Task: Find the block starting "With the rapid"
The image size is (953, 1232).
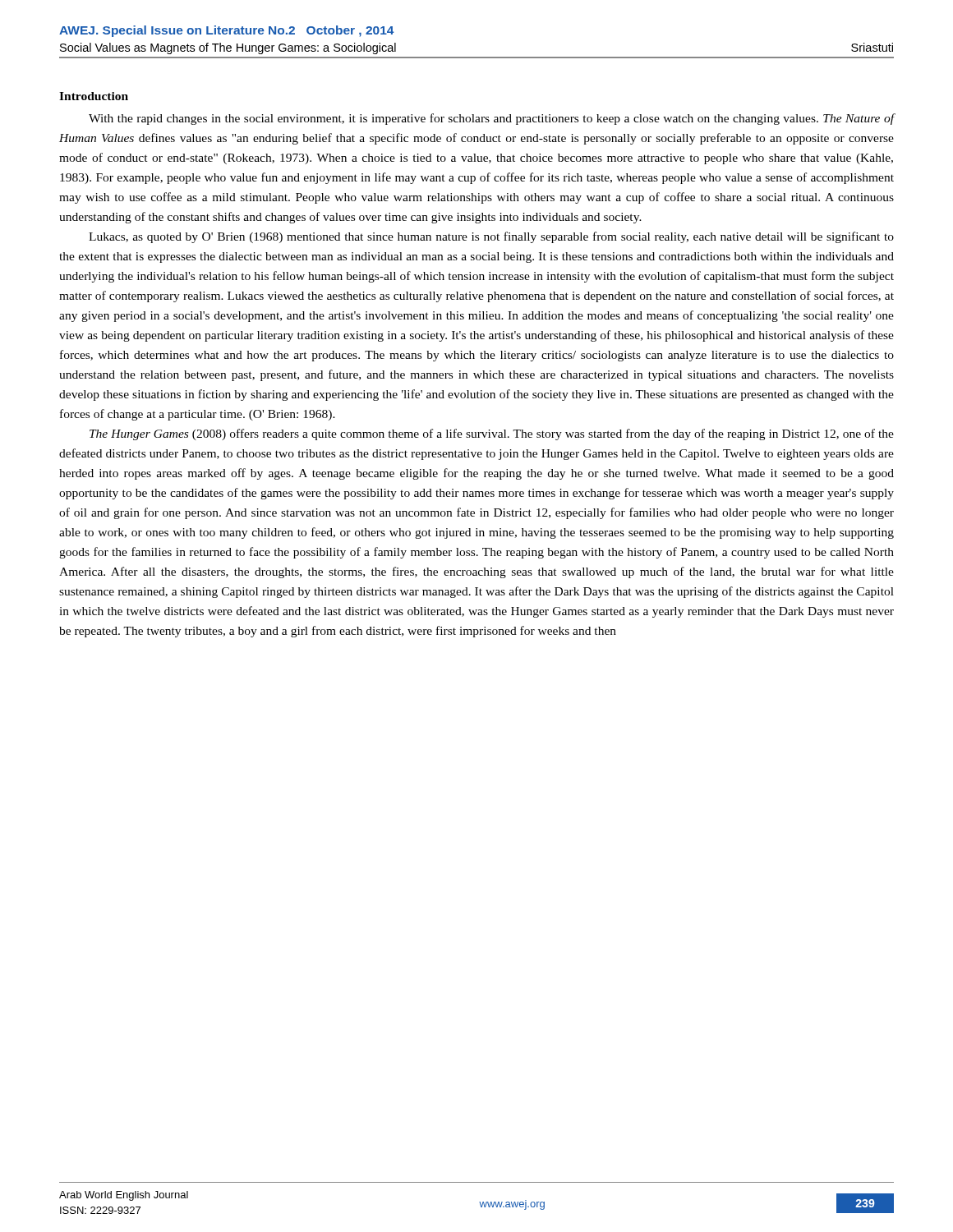Action: tap(476, 375)
